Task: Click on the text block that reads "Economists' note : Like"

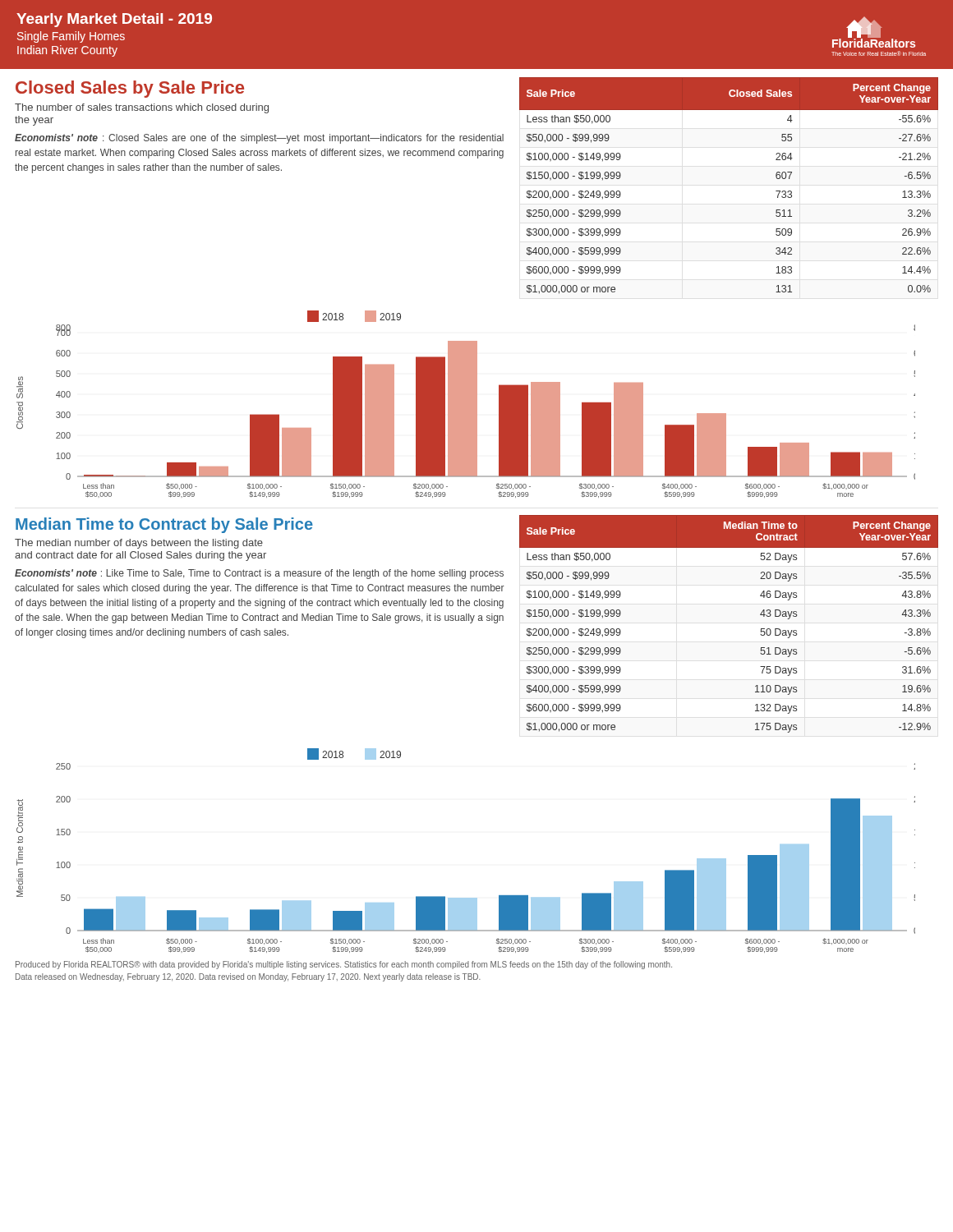Action: click(x=259, y=603)
